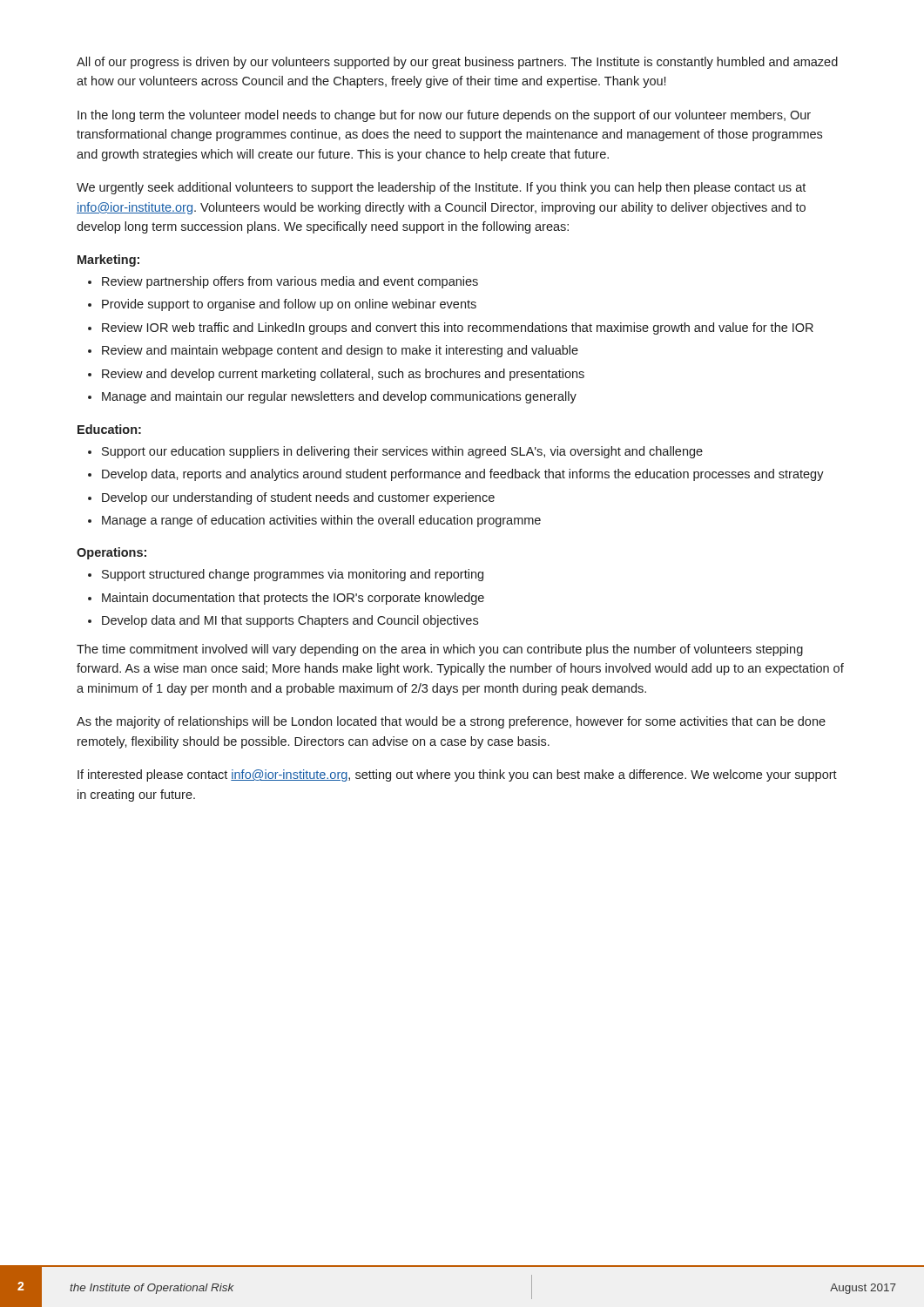Locate the region starting "Provide support to organise and follow up on"
The image size is (924, 1307).
289,304
